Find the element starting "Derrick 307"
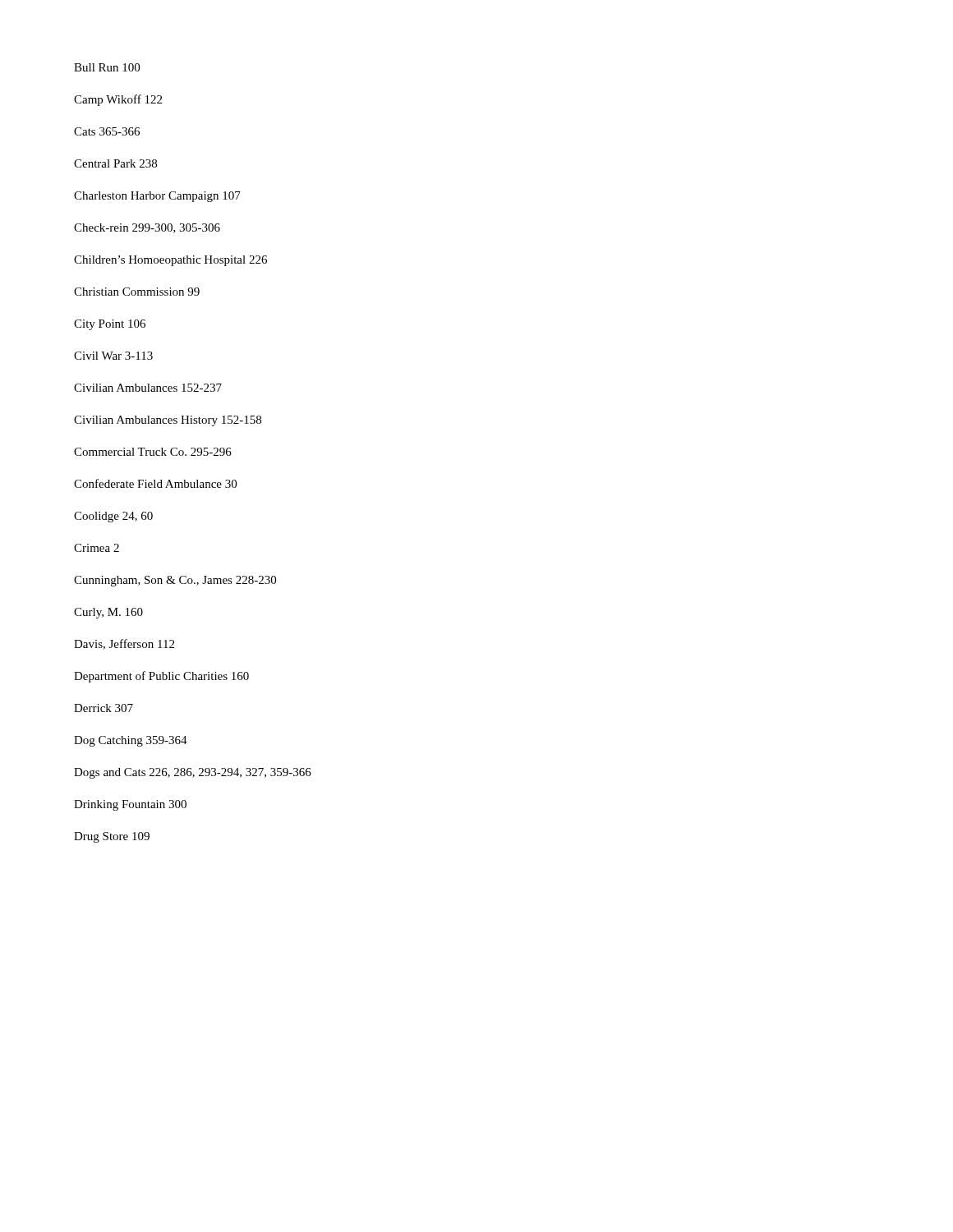The height and width of the screenshot is (1232, 953). pos(104,708)
